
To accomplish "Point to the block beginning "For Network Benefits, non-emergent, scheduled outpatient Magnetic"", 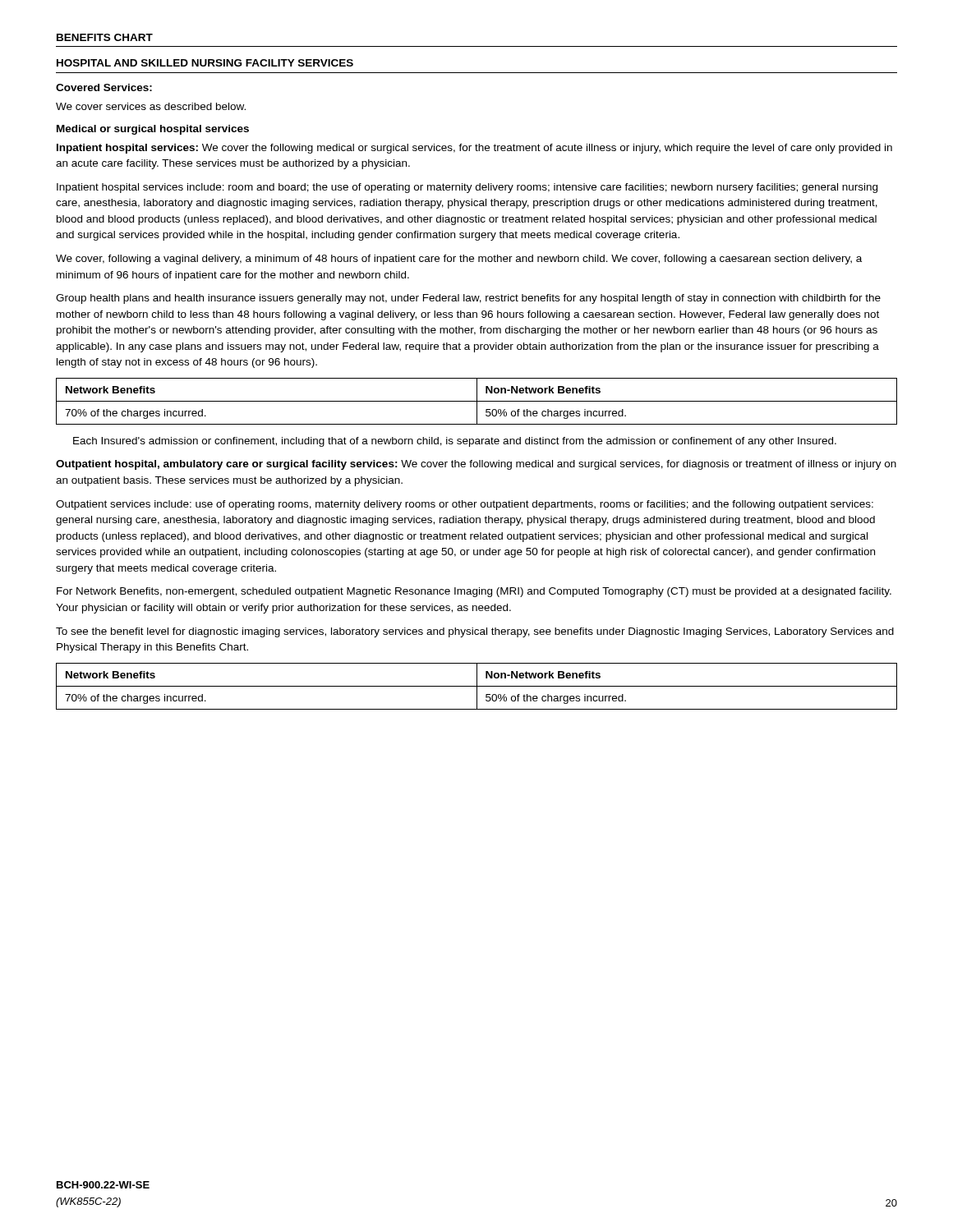I will [474, 599].
